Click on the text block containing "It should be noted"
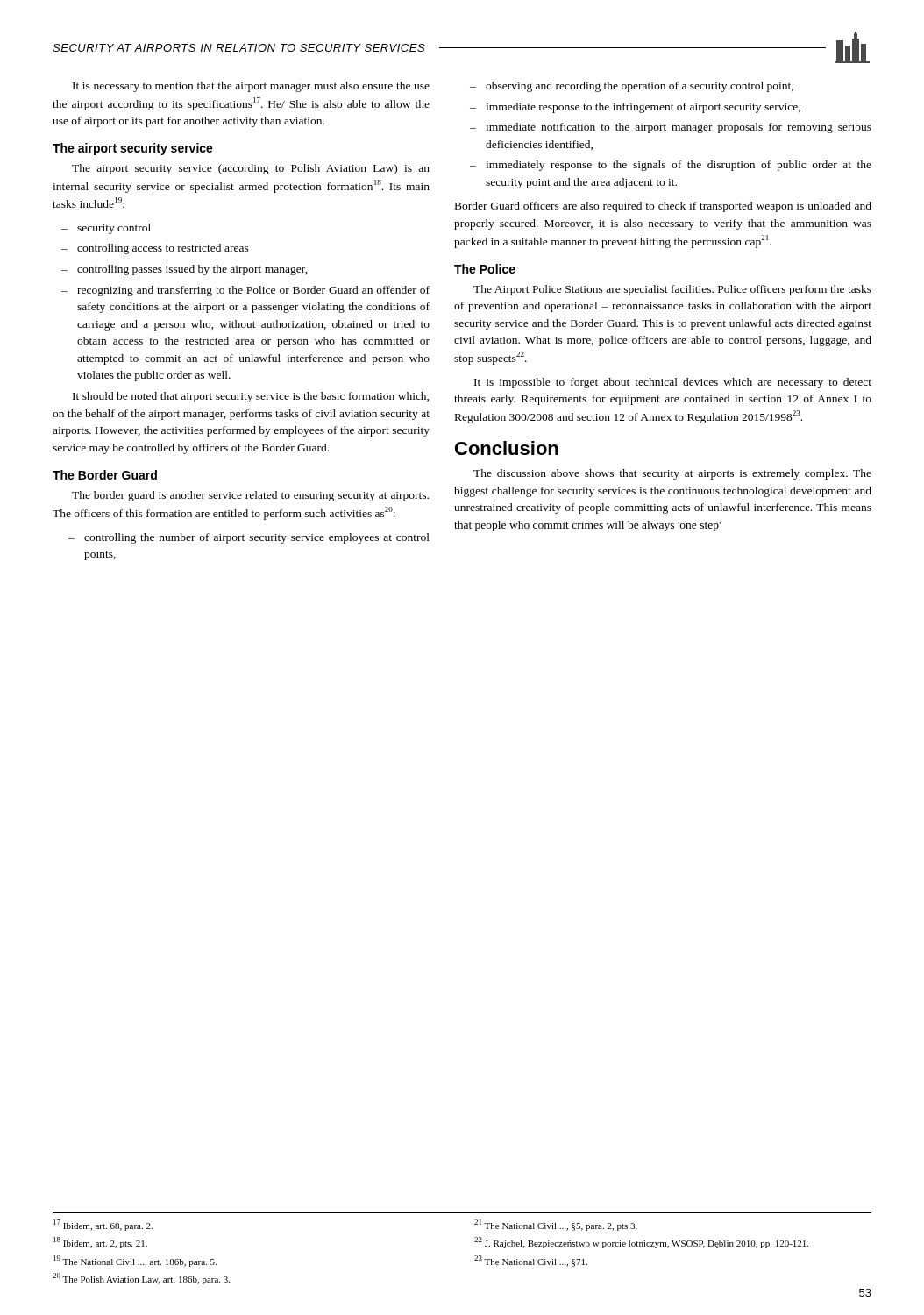 point(241,422)
